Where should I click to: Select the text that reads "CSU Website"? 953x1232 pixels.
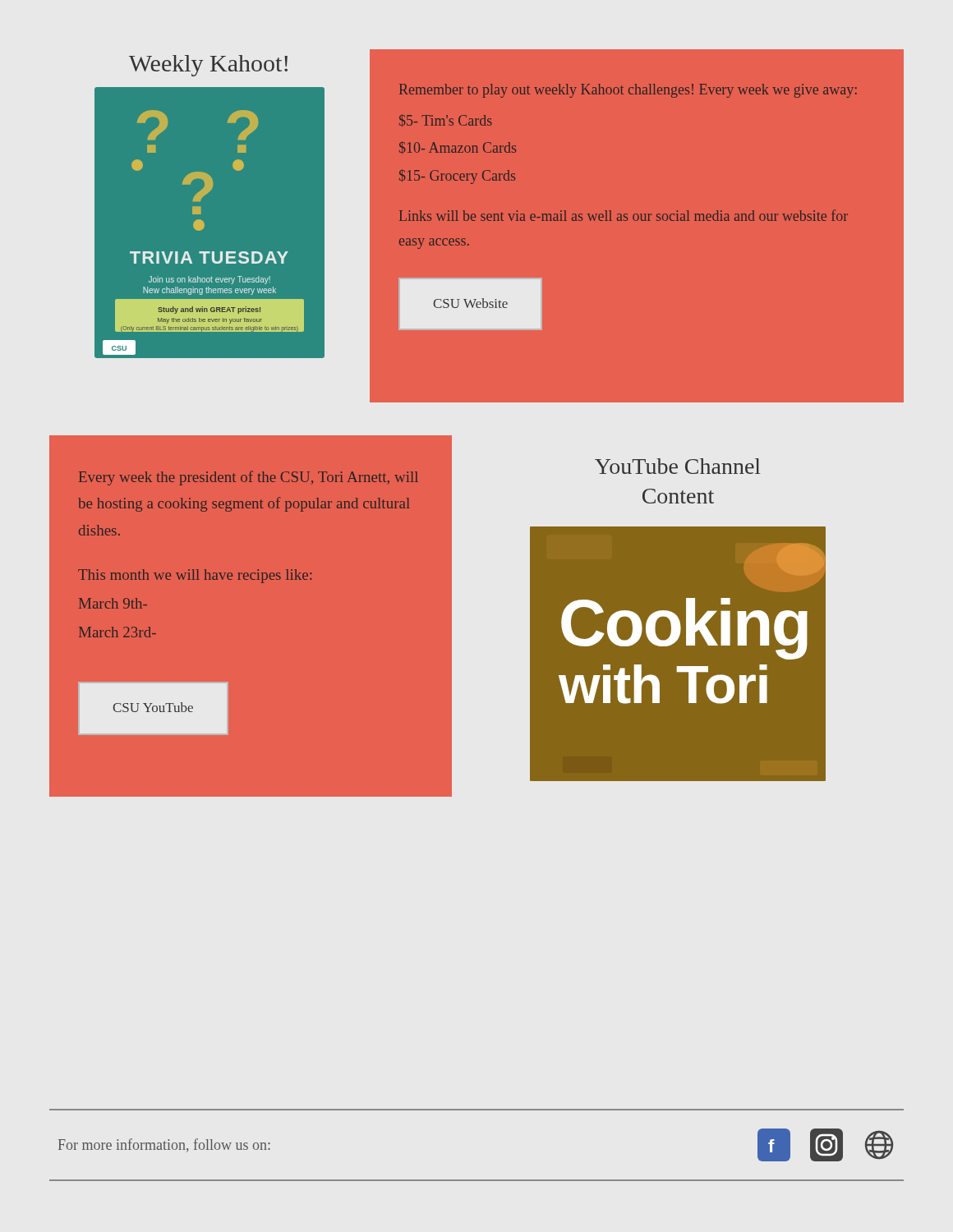[470, 304]
